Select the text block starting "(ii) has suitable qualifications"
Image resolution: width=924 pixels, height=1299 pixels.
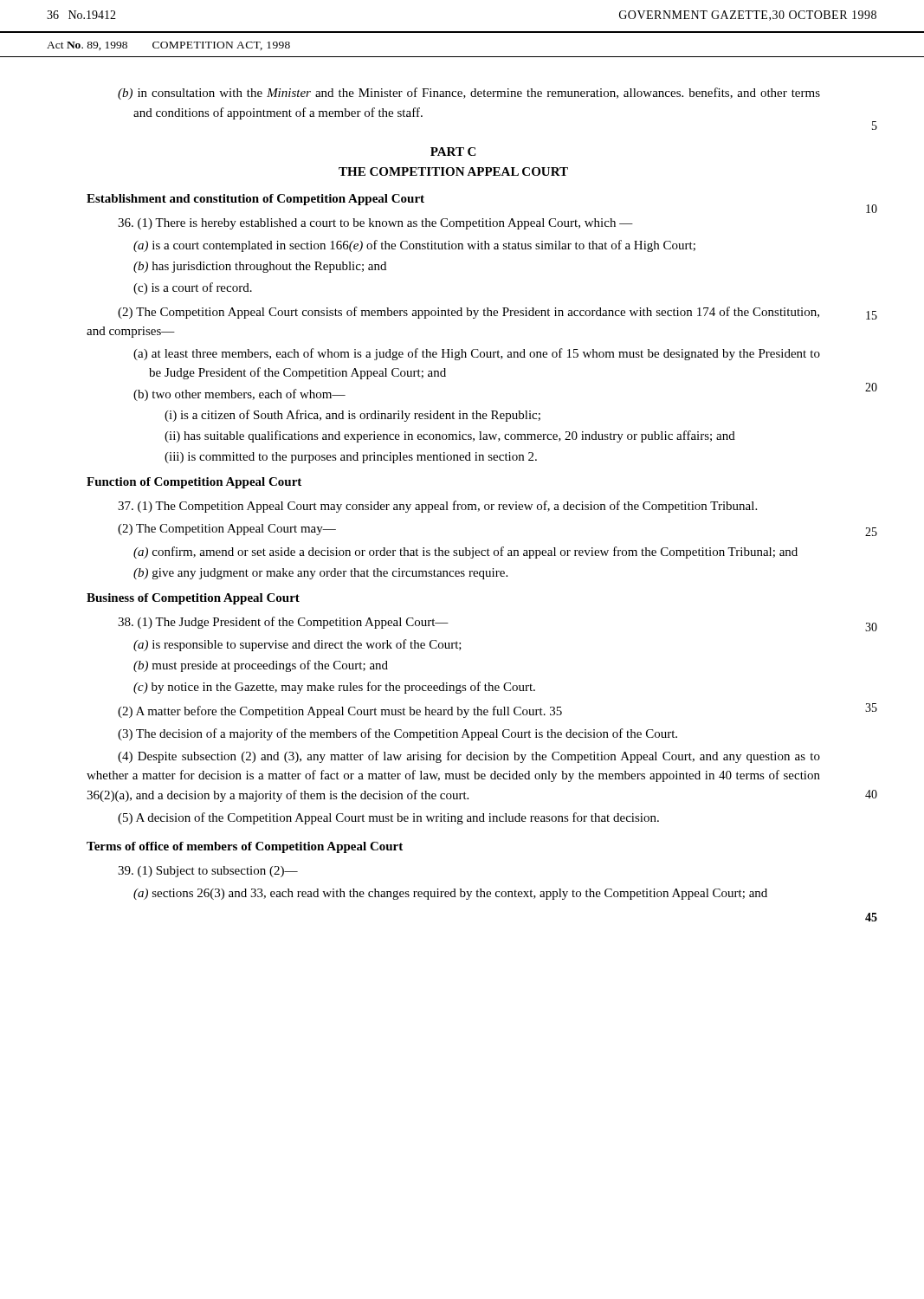453,436
